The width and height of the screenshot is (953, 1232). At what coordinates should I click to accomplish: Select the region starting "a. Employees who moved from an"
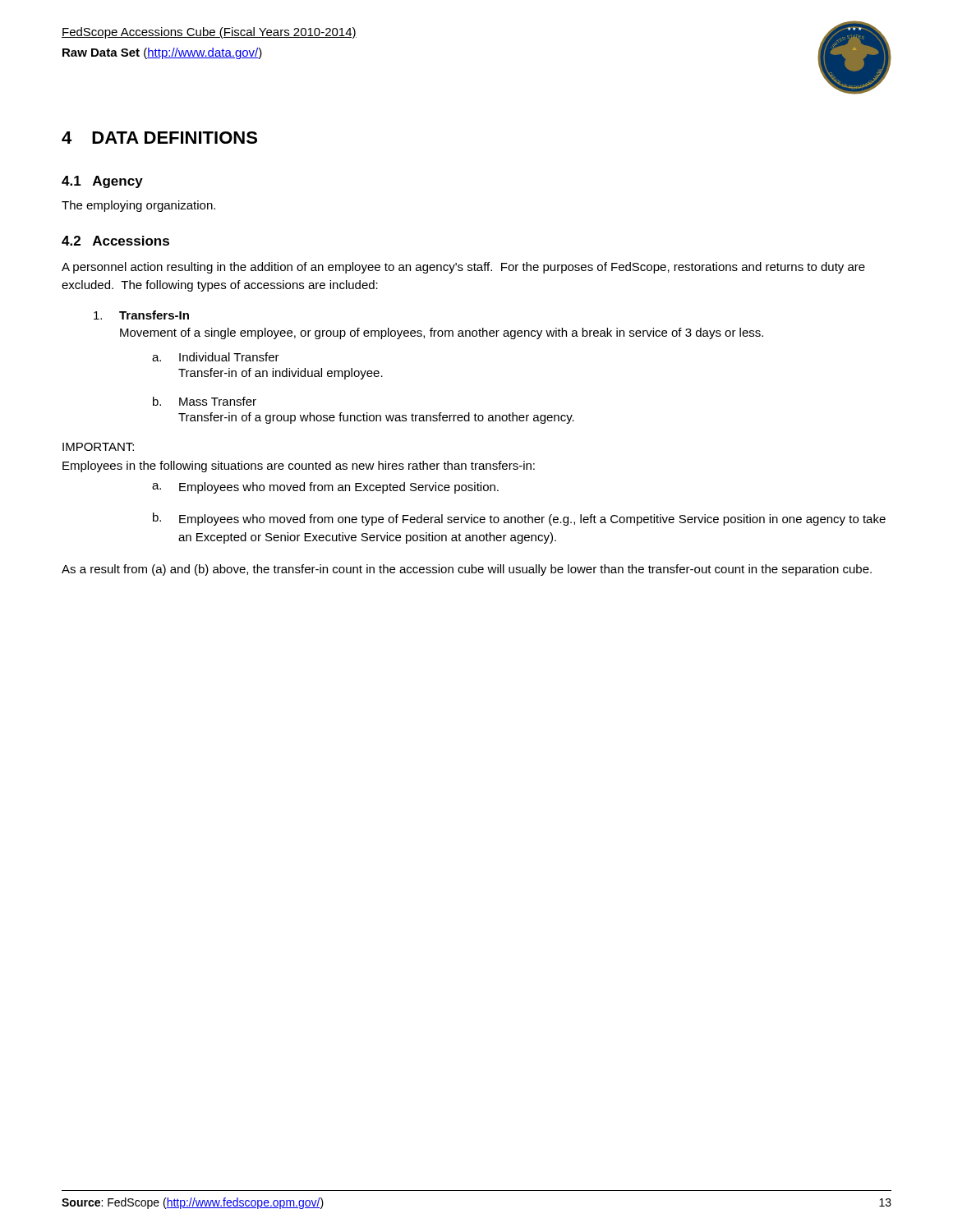(x=325, y=488)
